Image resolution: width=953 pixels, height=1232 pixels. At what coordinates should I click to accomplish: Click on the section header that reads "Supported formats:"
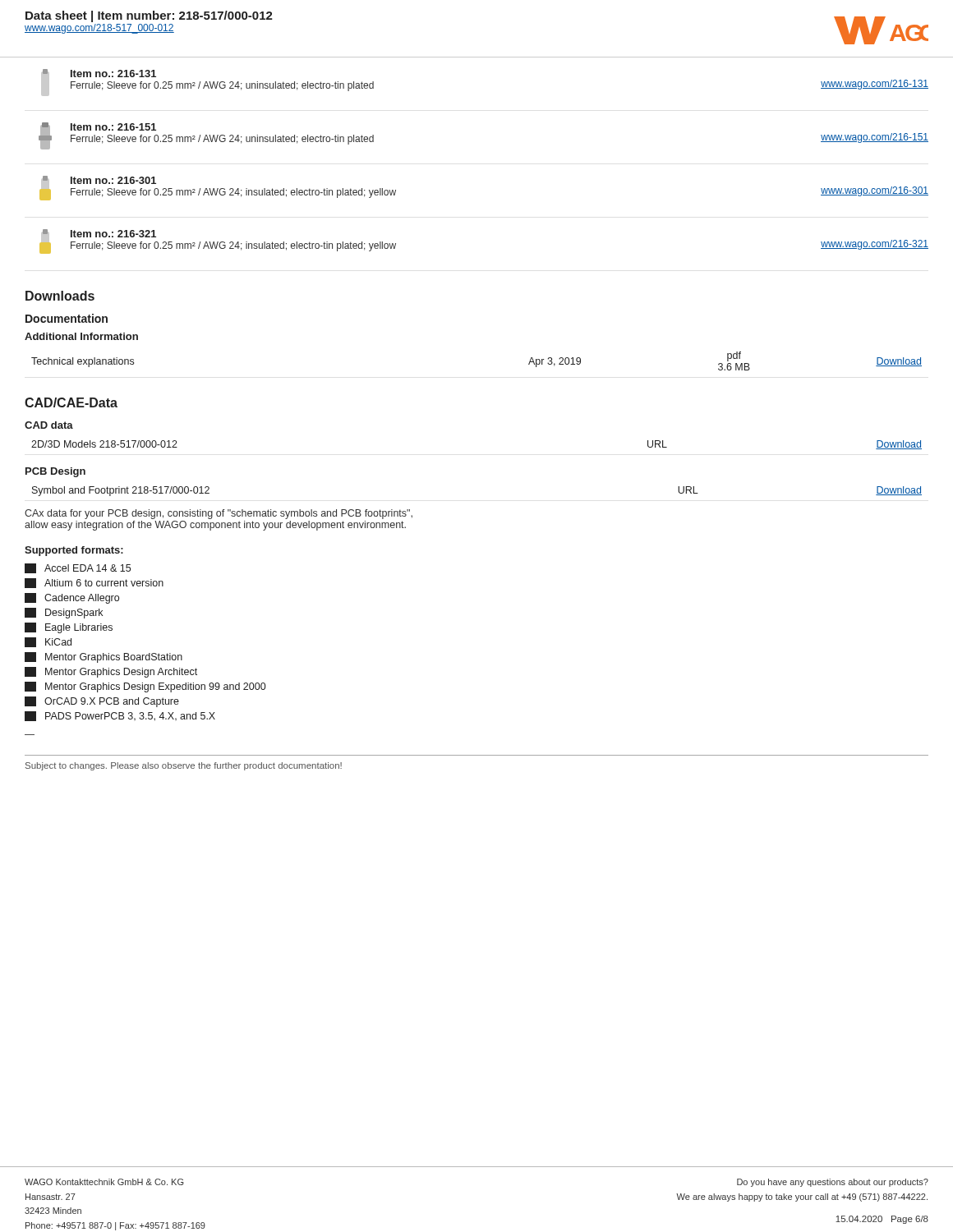[74, 550]
